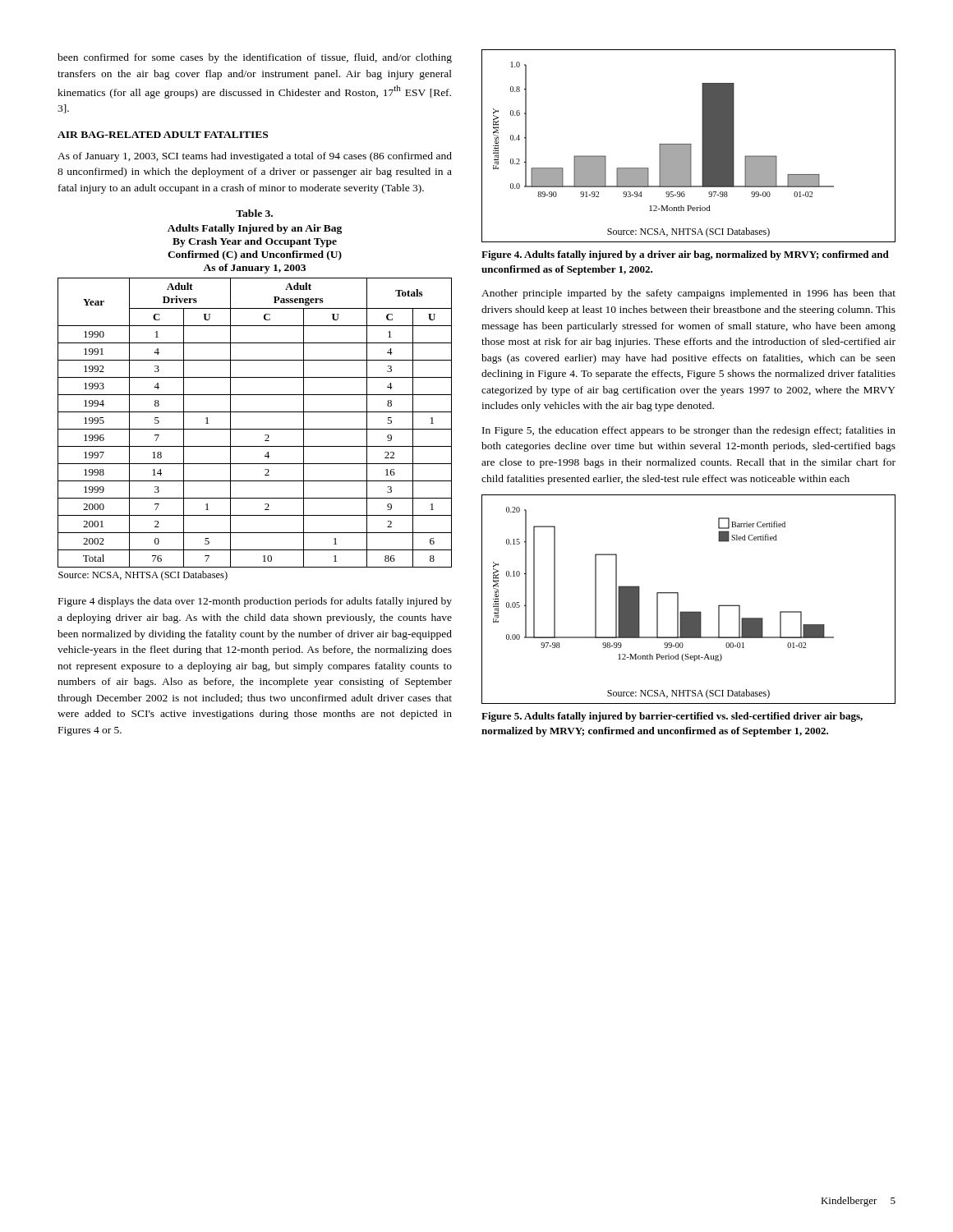The width and height of the screenshot is (953, 1232).
Task: Locate the block of text that opens with "Another principle imparted by the"
Action: tap(688, 349)
